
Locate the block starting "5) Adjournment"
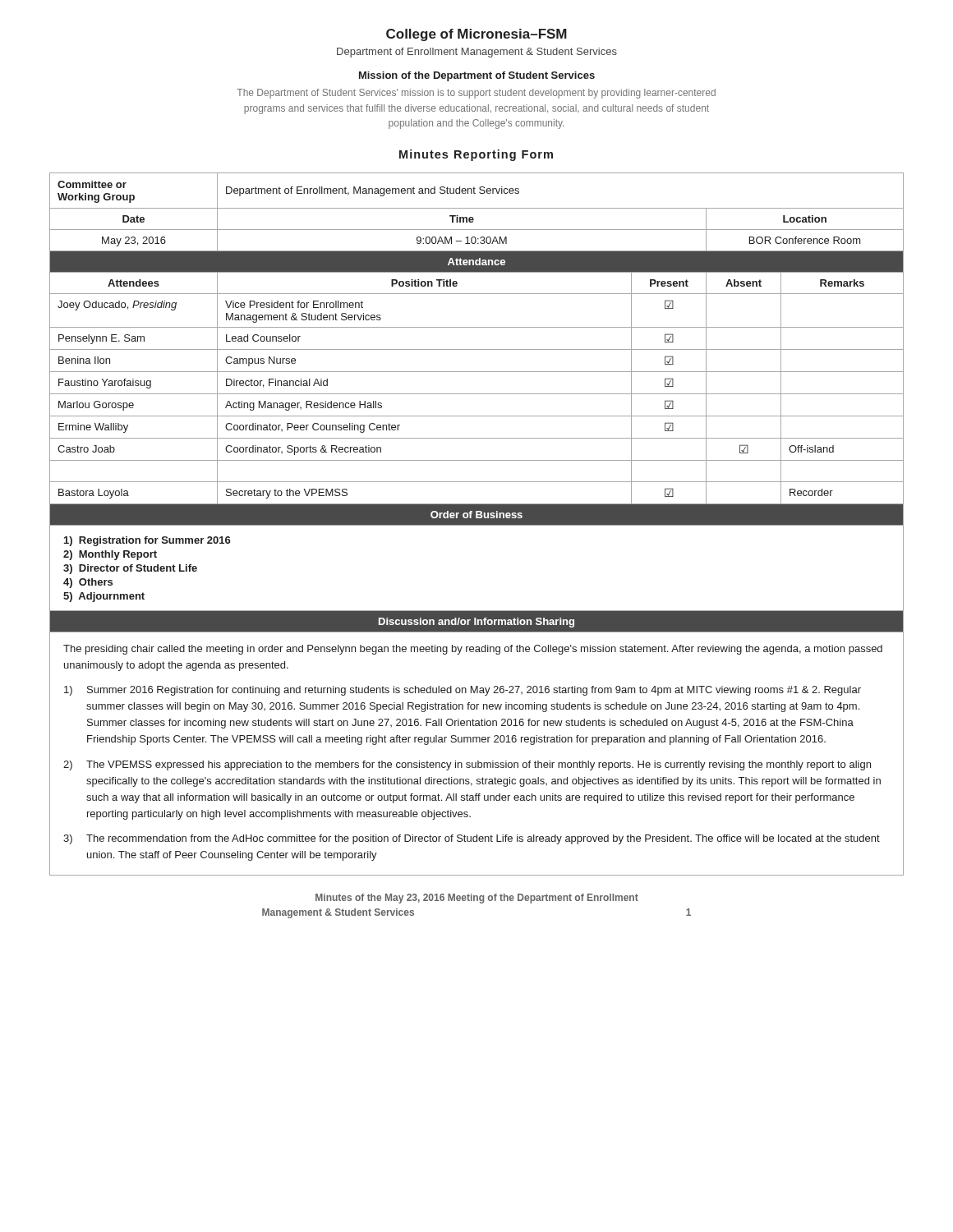104,596
